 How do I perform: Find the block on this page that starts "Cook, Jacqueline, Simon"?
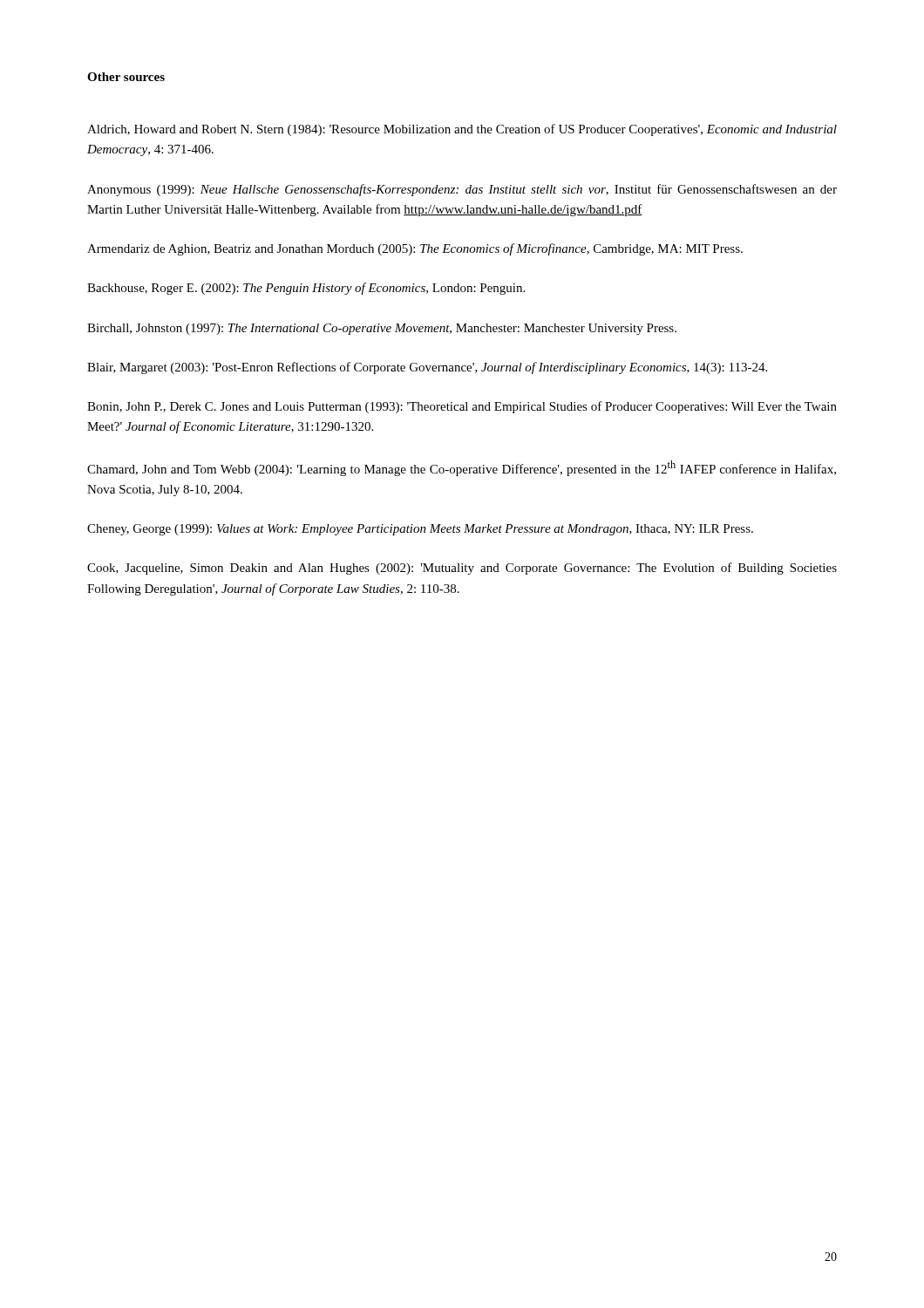[x=462, y=578]
